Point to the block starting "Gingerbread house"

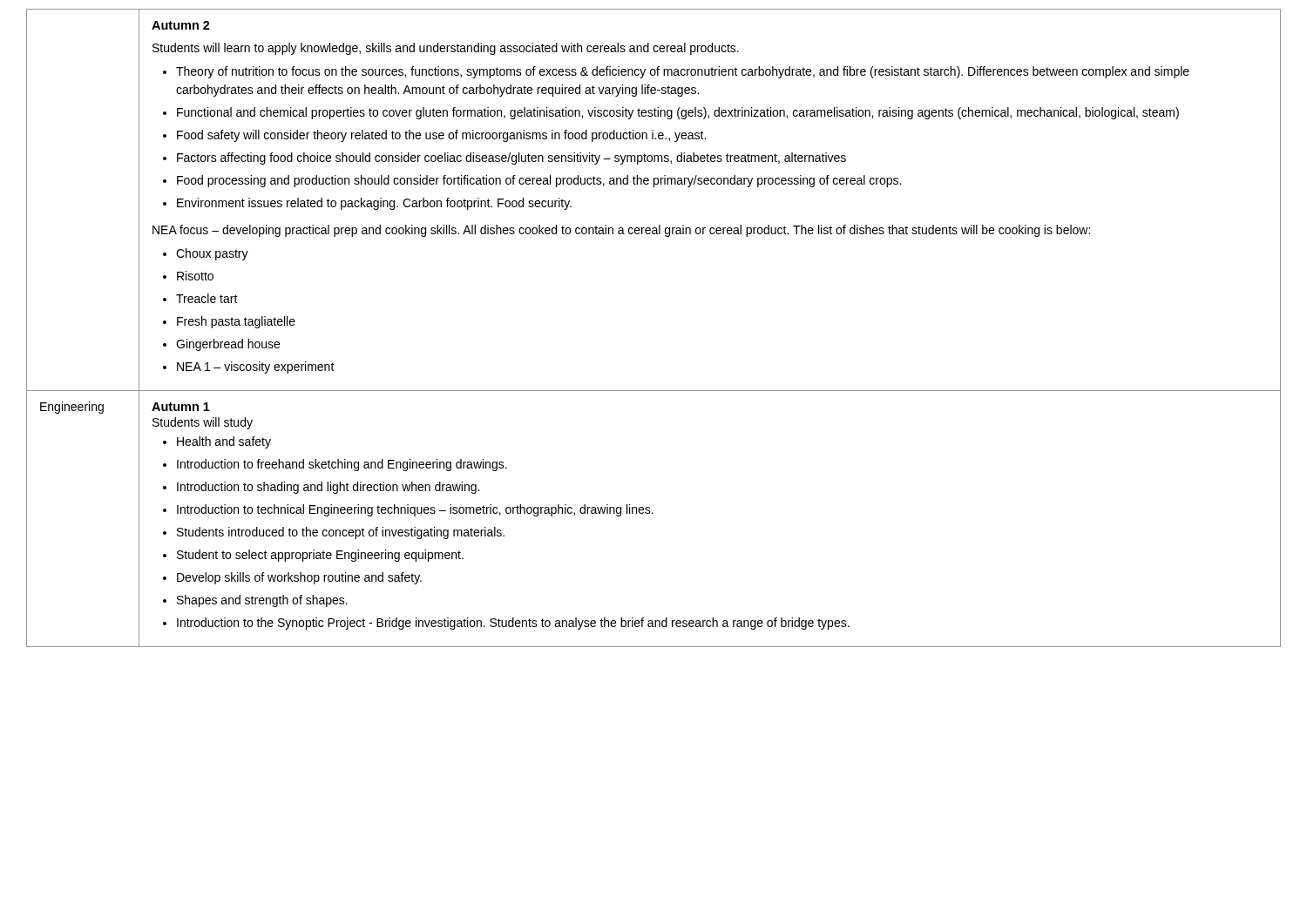click(x=228, y=344)
